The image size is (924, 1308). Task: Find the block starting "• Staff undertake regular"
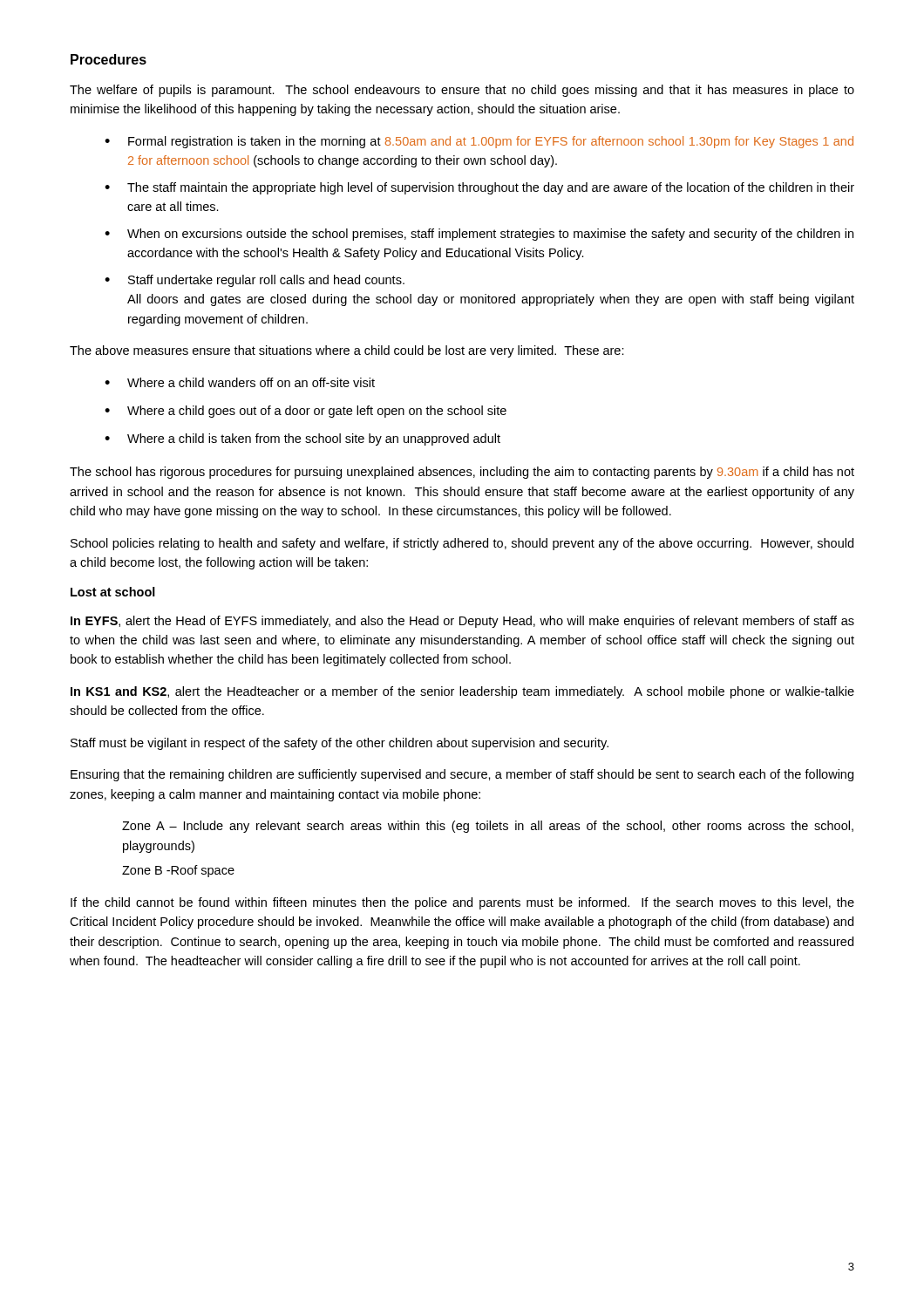479,299
